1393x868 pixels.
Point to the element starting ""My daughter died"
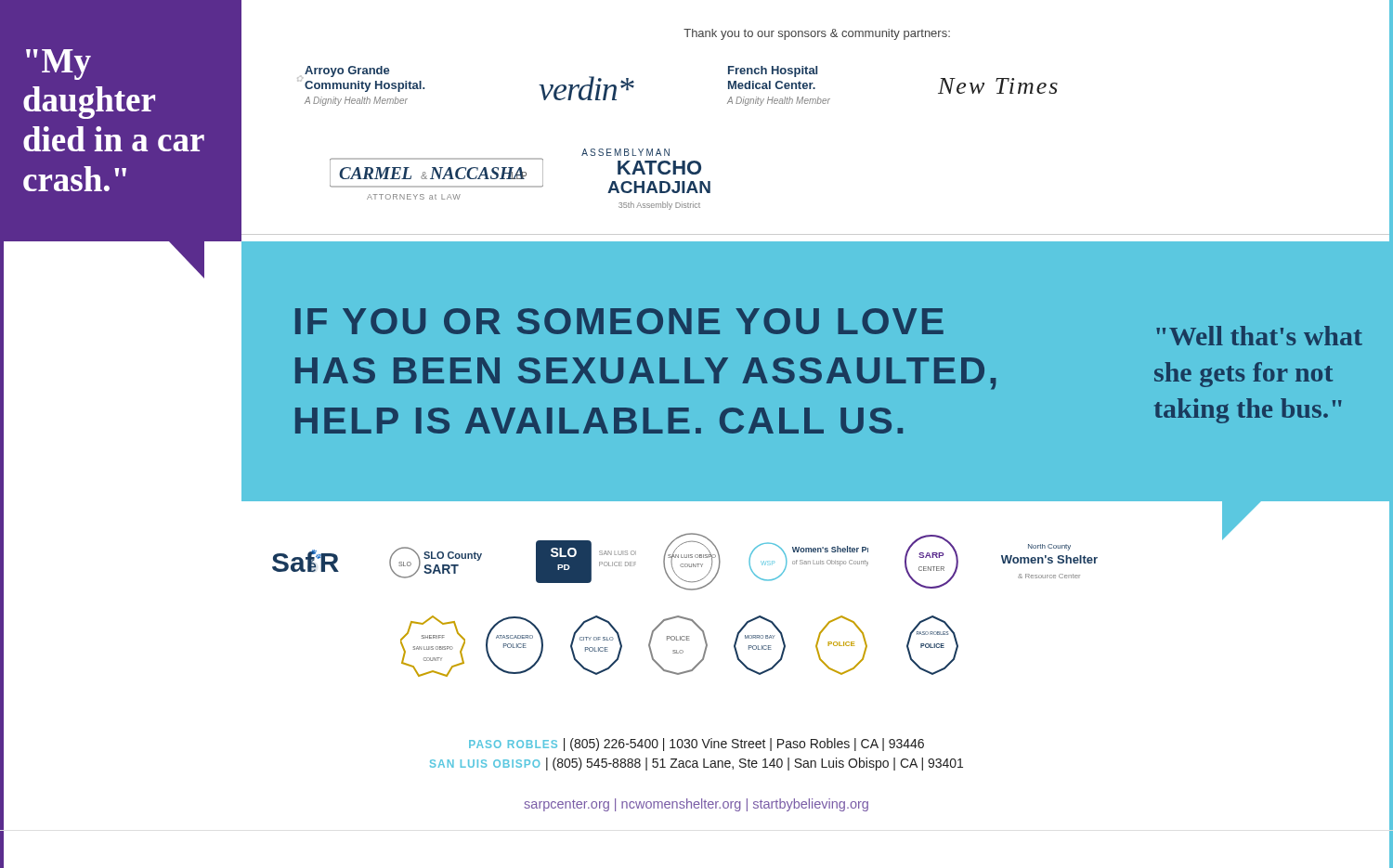tap(121, 121)
